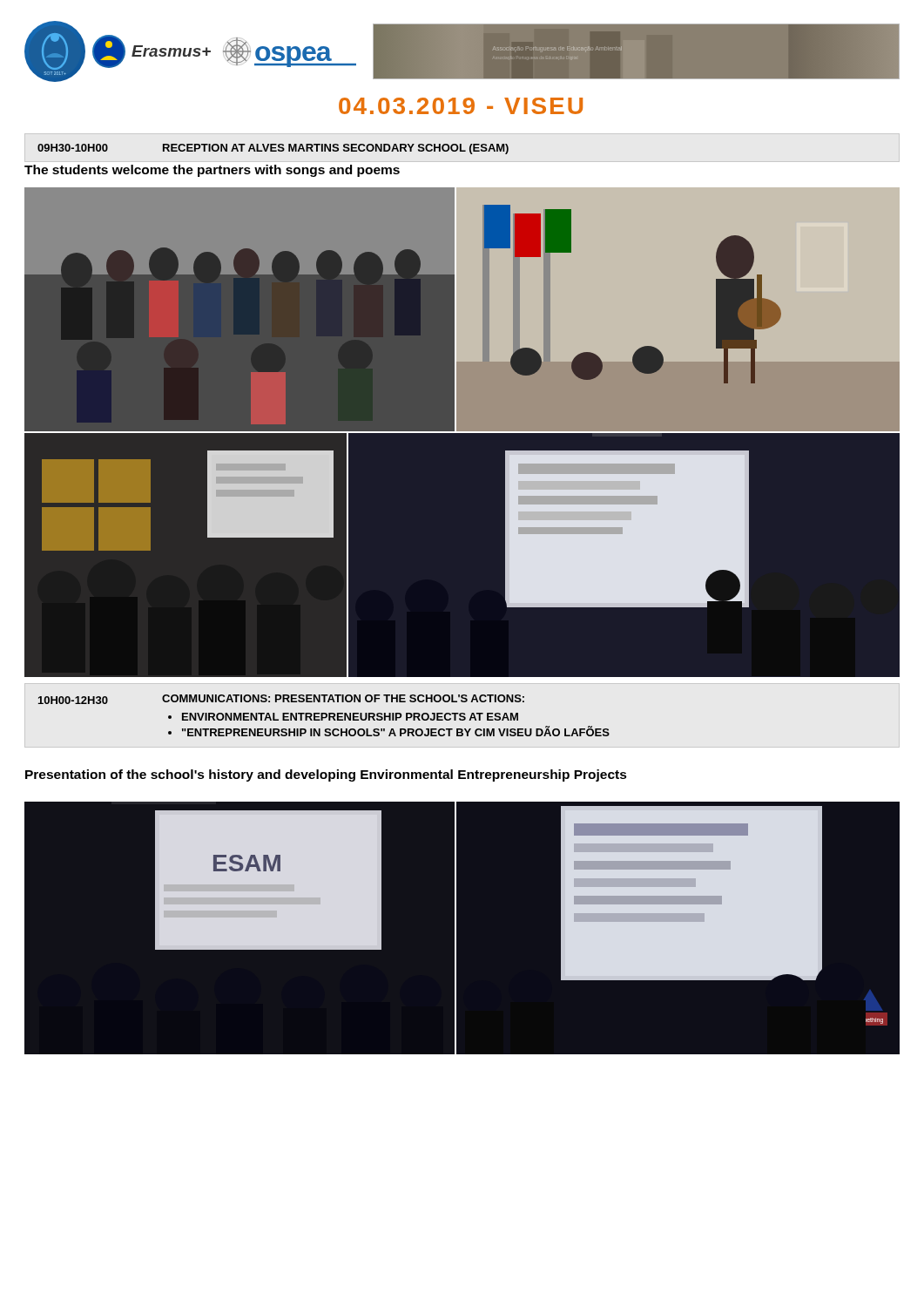Find the region starting "ENVIRONMENTAL ENTREPRENEURSHIP PROJECTS"
This screenshot has height=1307, width=924.
(350, 717)
